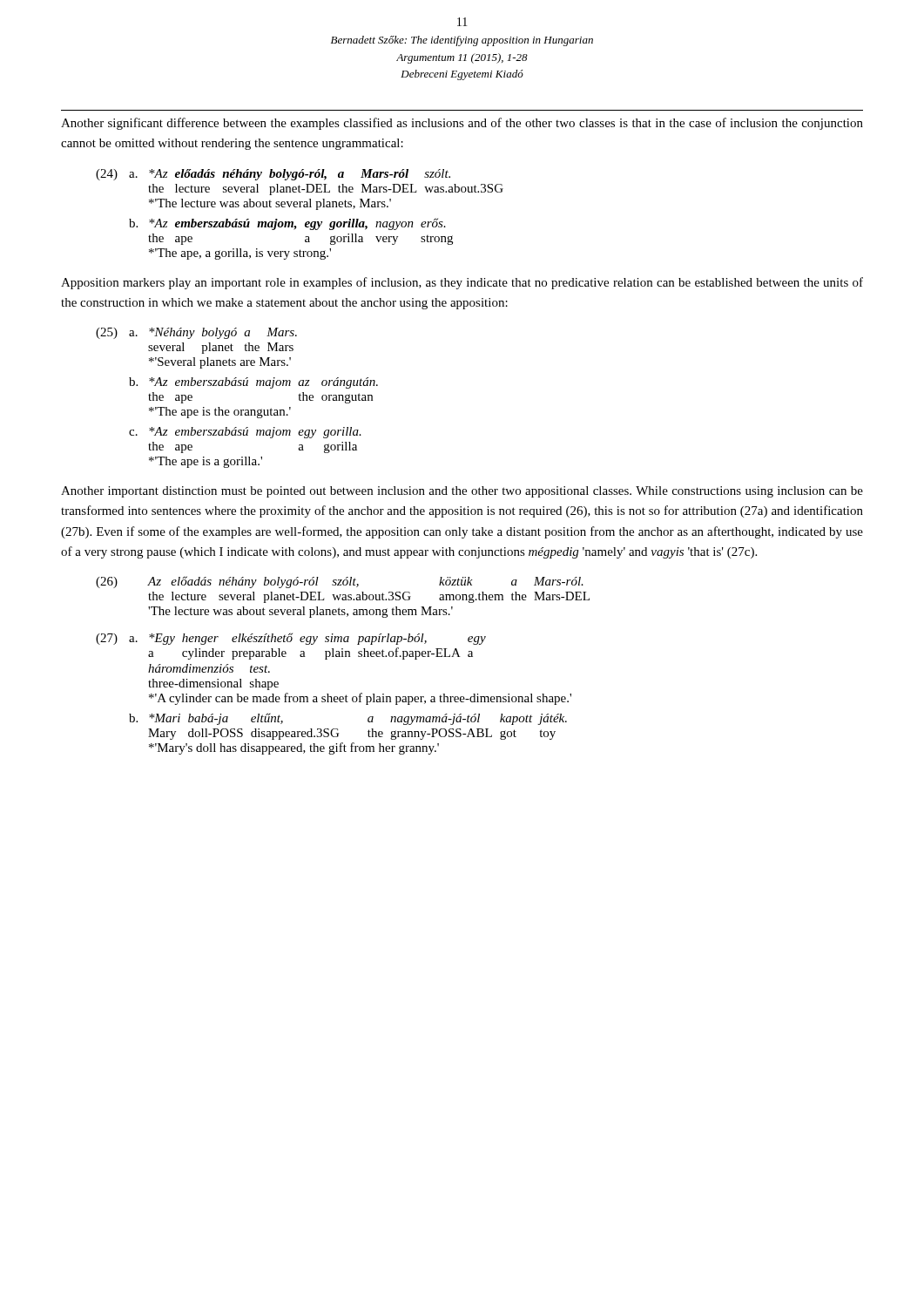Click on the list item that says "(25) a. *Néhány bolygó a"

pyautogui.click(x=196, y=333)
